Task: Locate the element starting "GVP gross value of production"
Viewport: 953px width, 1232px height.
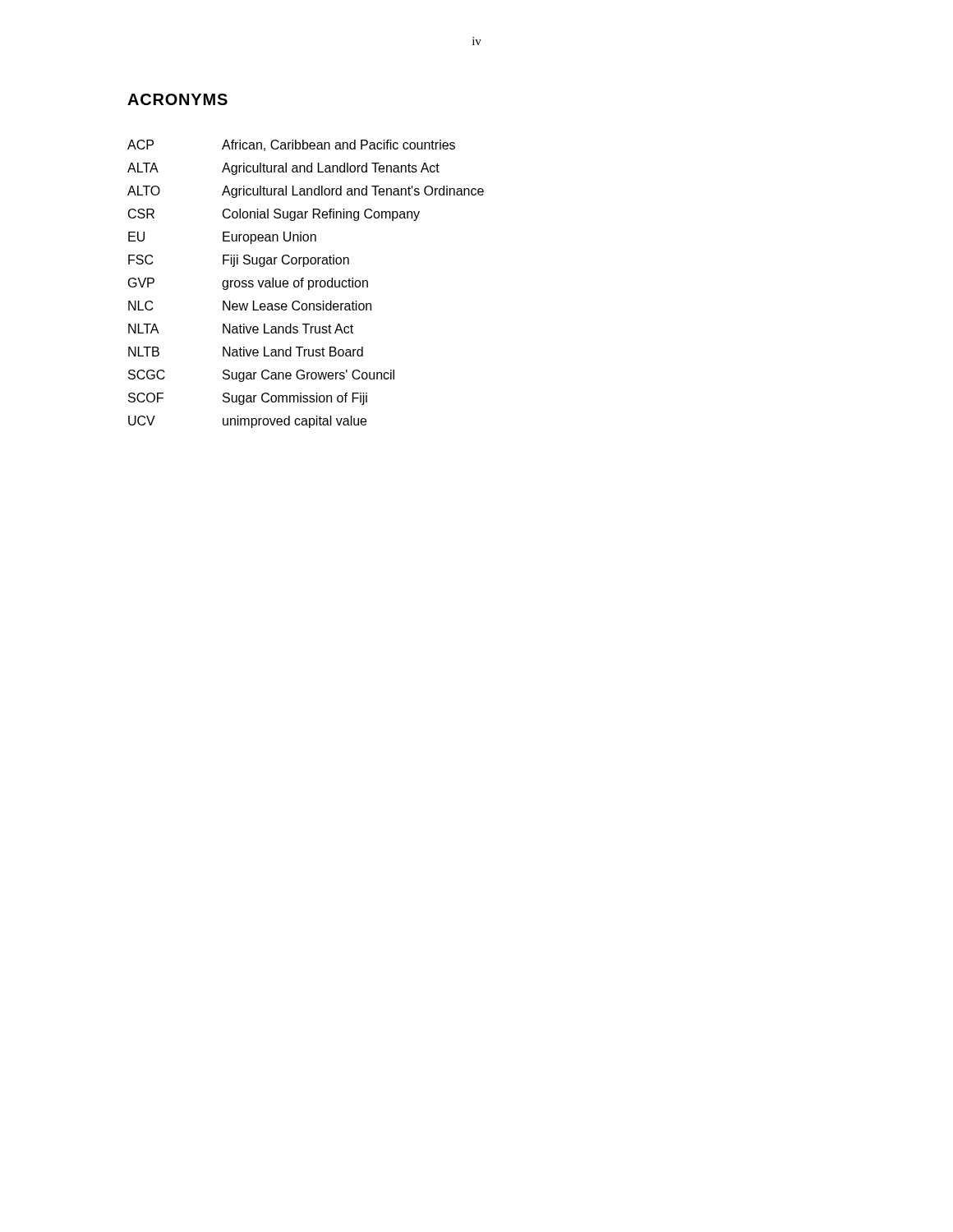Action: (248, 283)
